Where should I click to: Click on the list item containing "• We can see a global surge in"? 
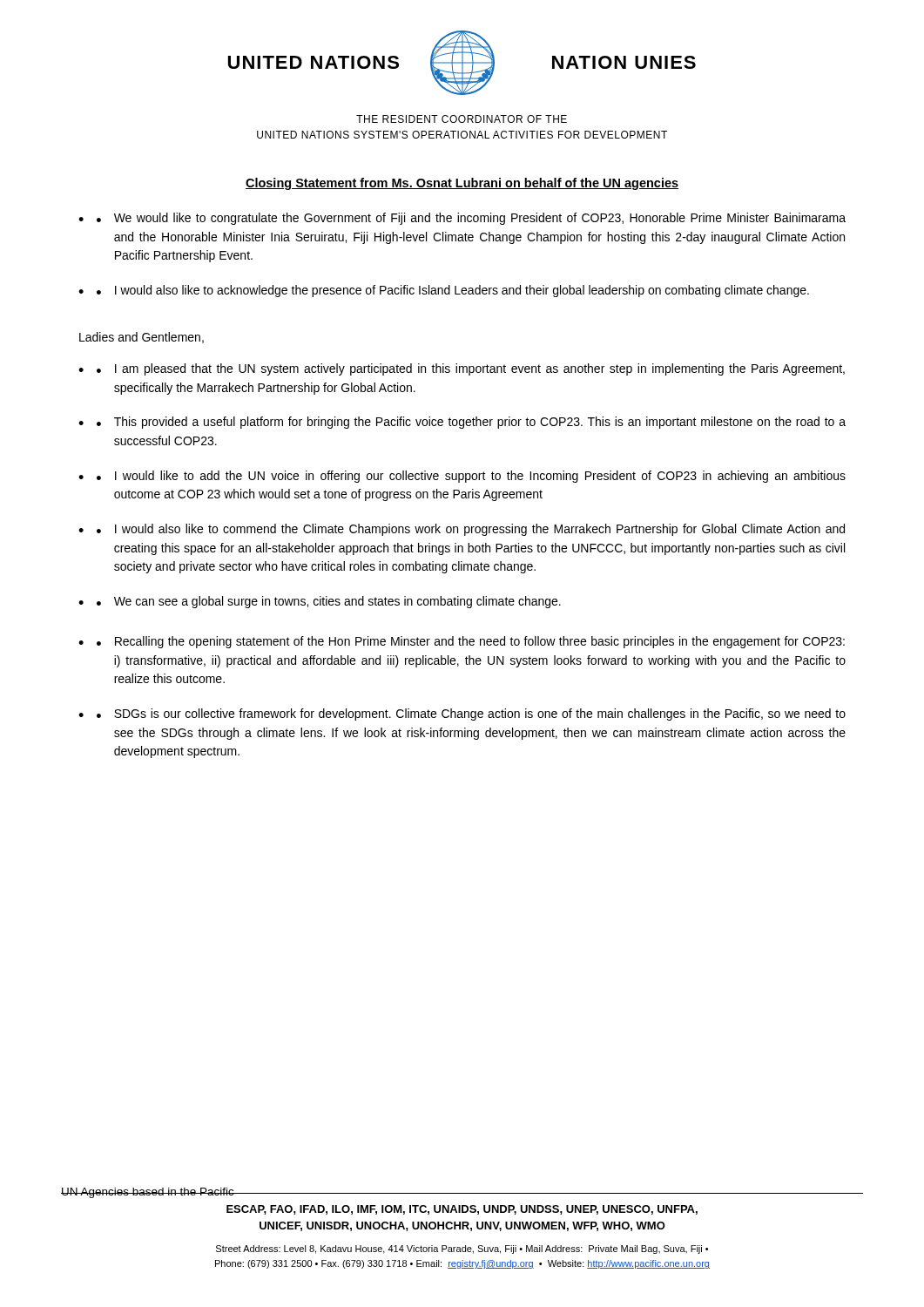point(329,605)
